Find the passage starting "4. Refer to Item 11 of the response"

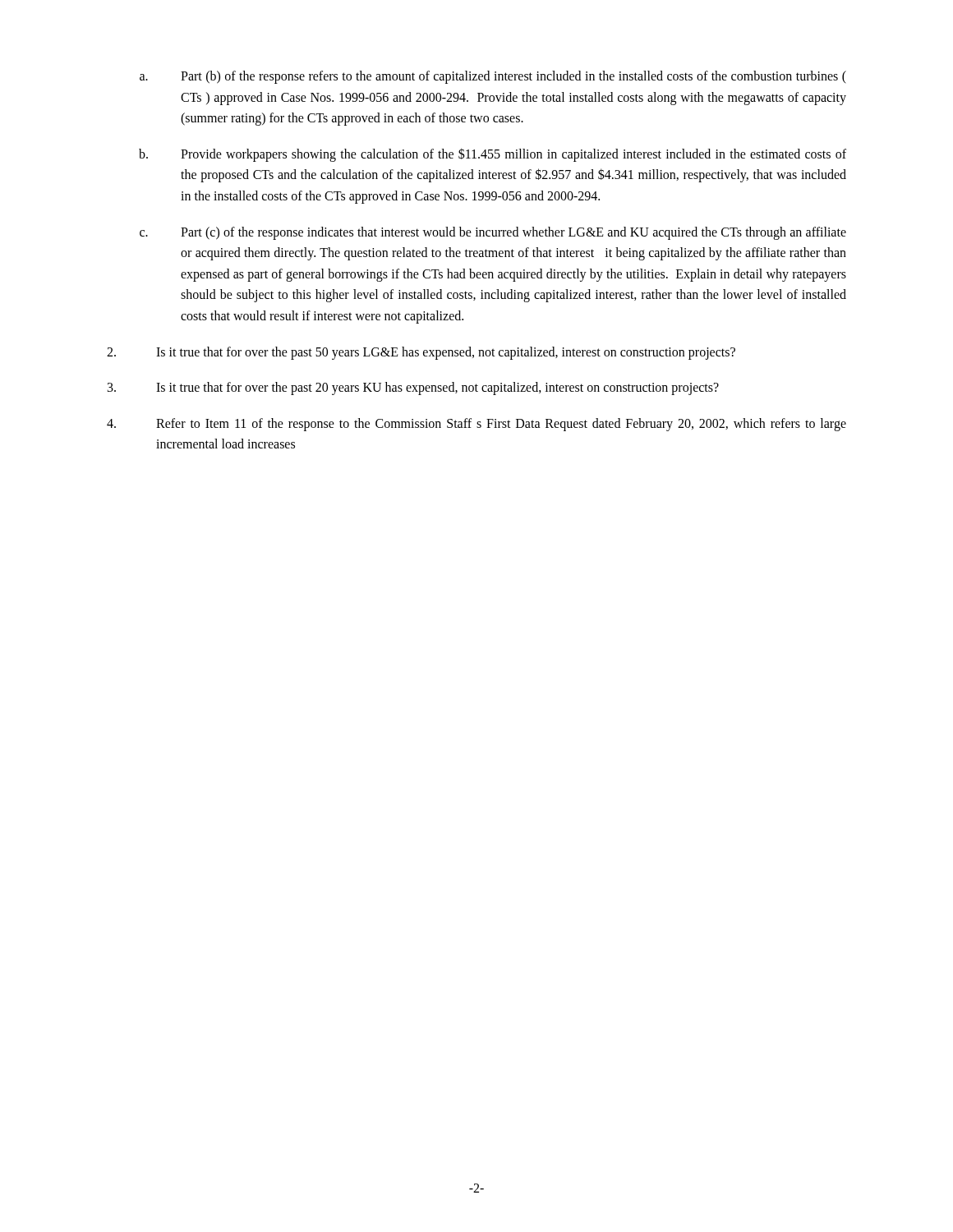point(476,434)
